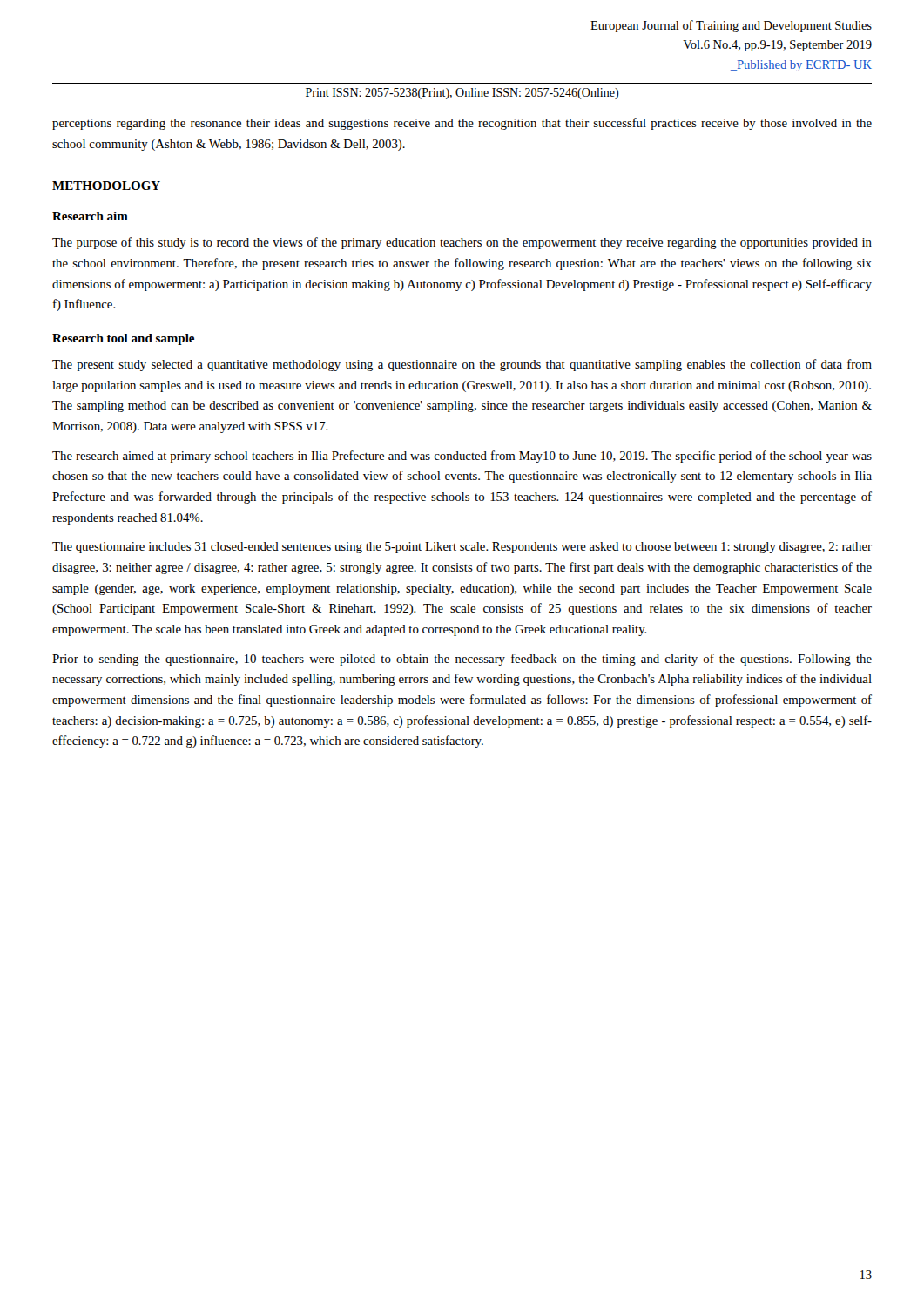Find the text block that reads "perceptions regarding the"
The image size is (924, 1307).
click(x=462, y=133)
